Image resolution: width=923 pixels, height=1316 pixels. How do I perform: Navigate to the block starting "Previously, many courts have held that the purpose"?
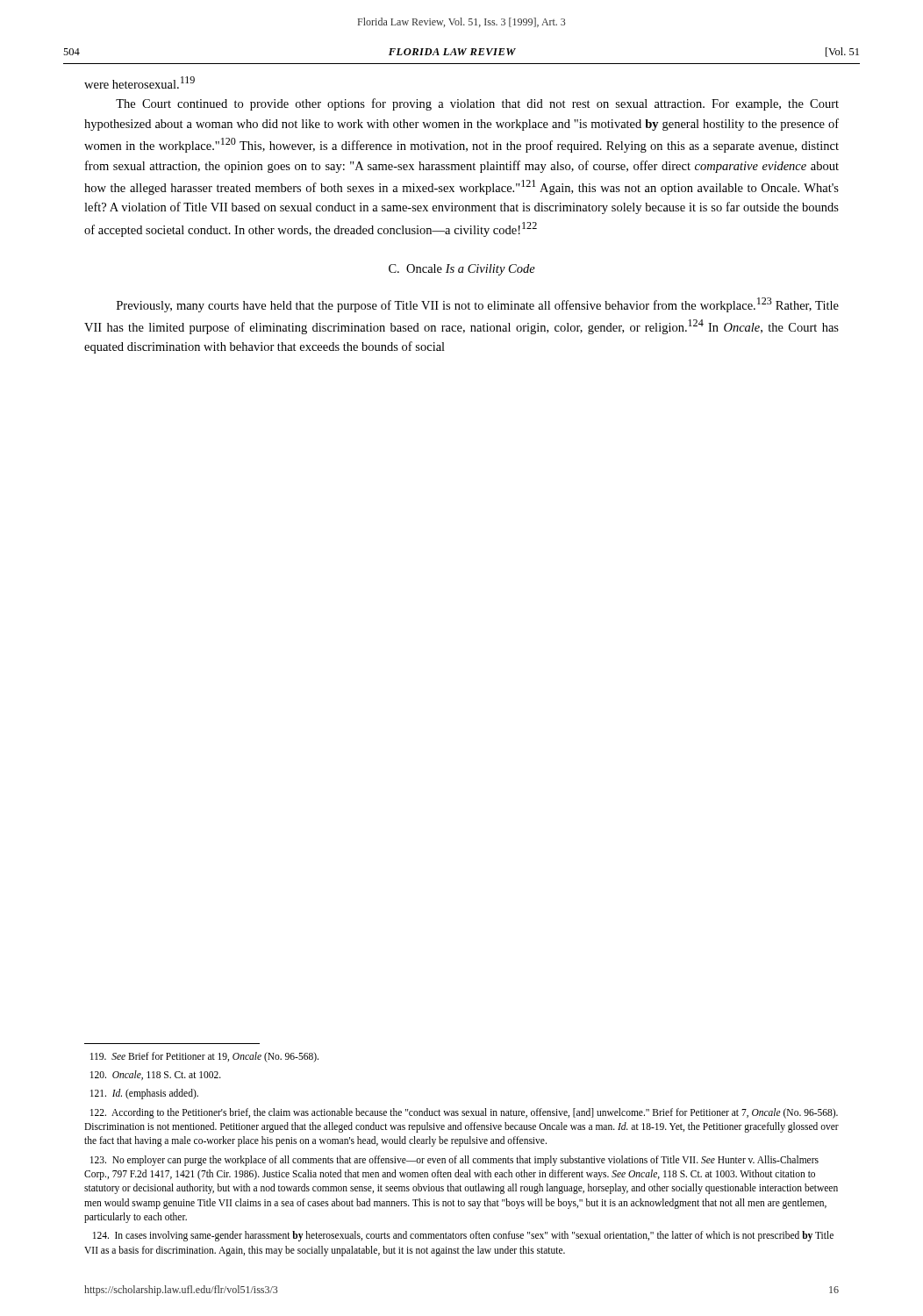pos(462,325)
